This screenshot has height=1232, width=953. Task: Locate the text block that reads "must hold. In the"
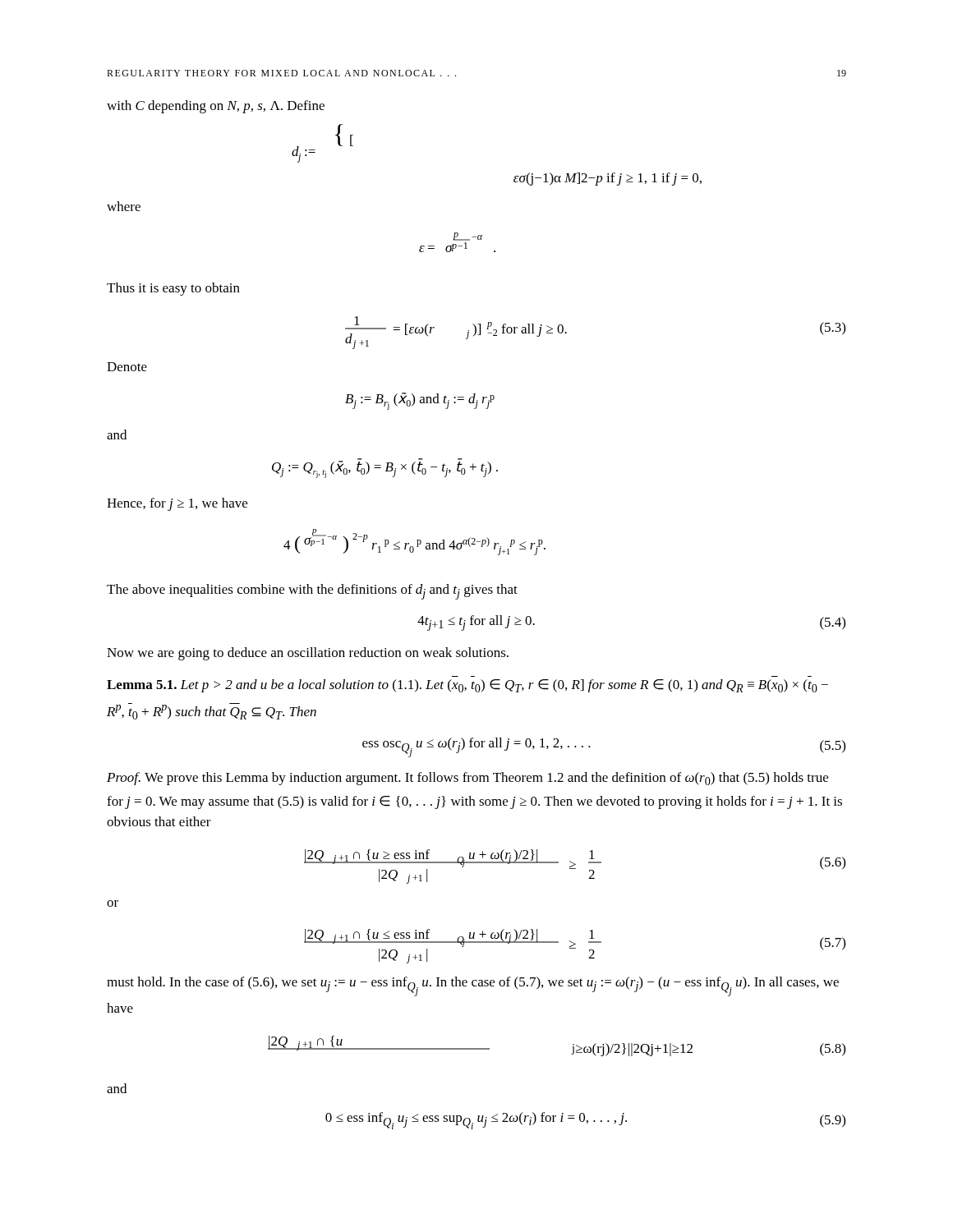476,996
